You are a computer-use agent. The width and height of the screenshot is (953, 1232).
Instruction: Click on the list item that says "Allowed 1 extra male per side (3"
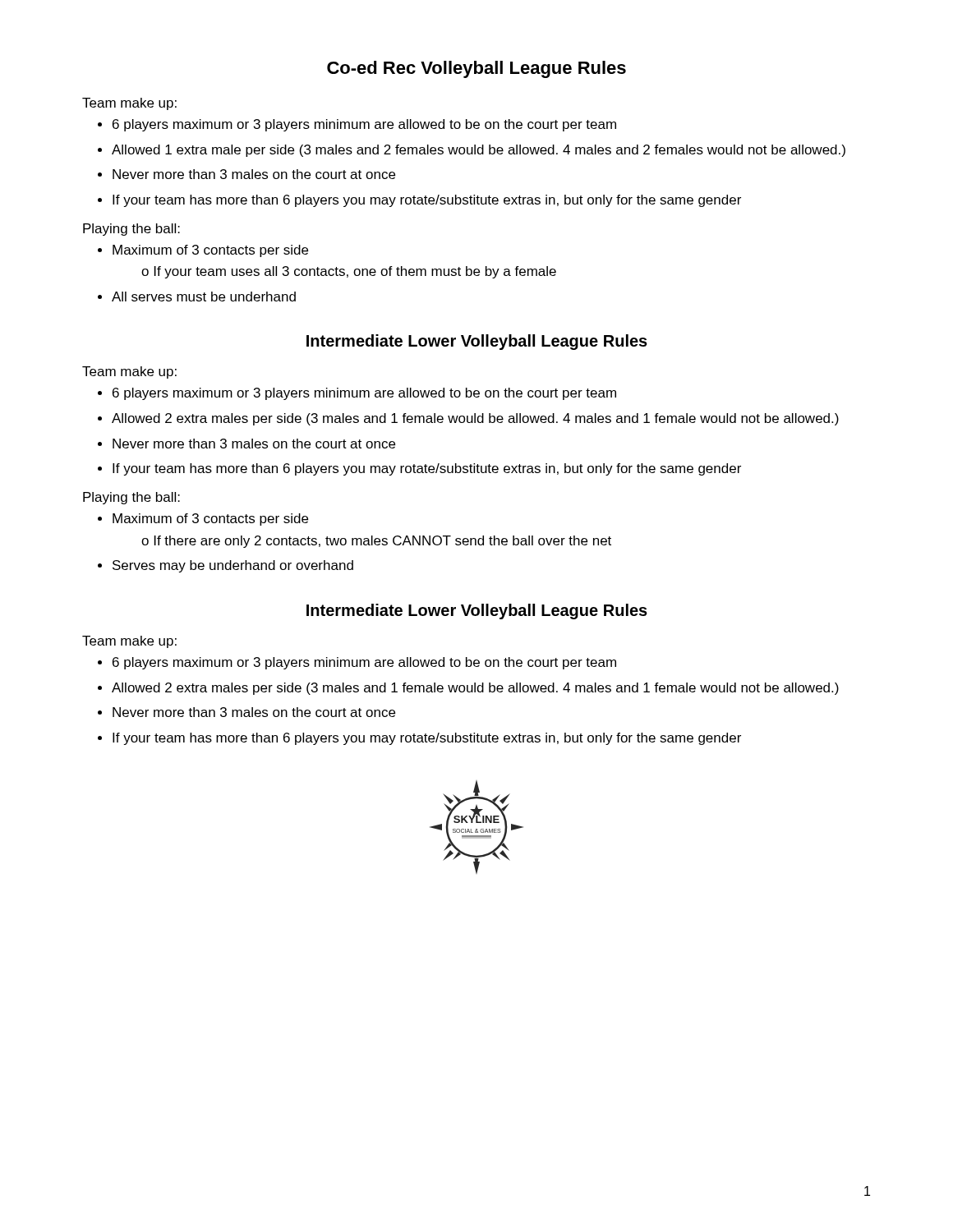(x=479, y=150)
